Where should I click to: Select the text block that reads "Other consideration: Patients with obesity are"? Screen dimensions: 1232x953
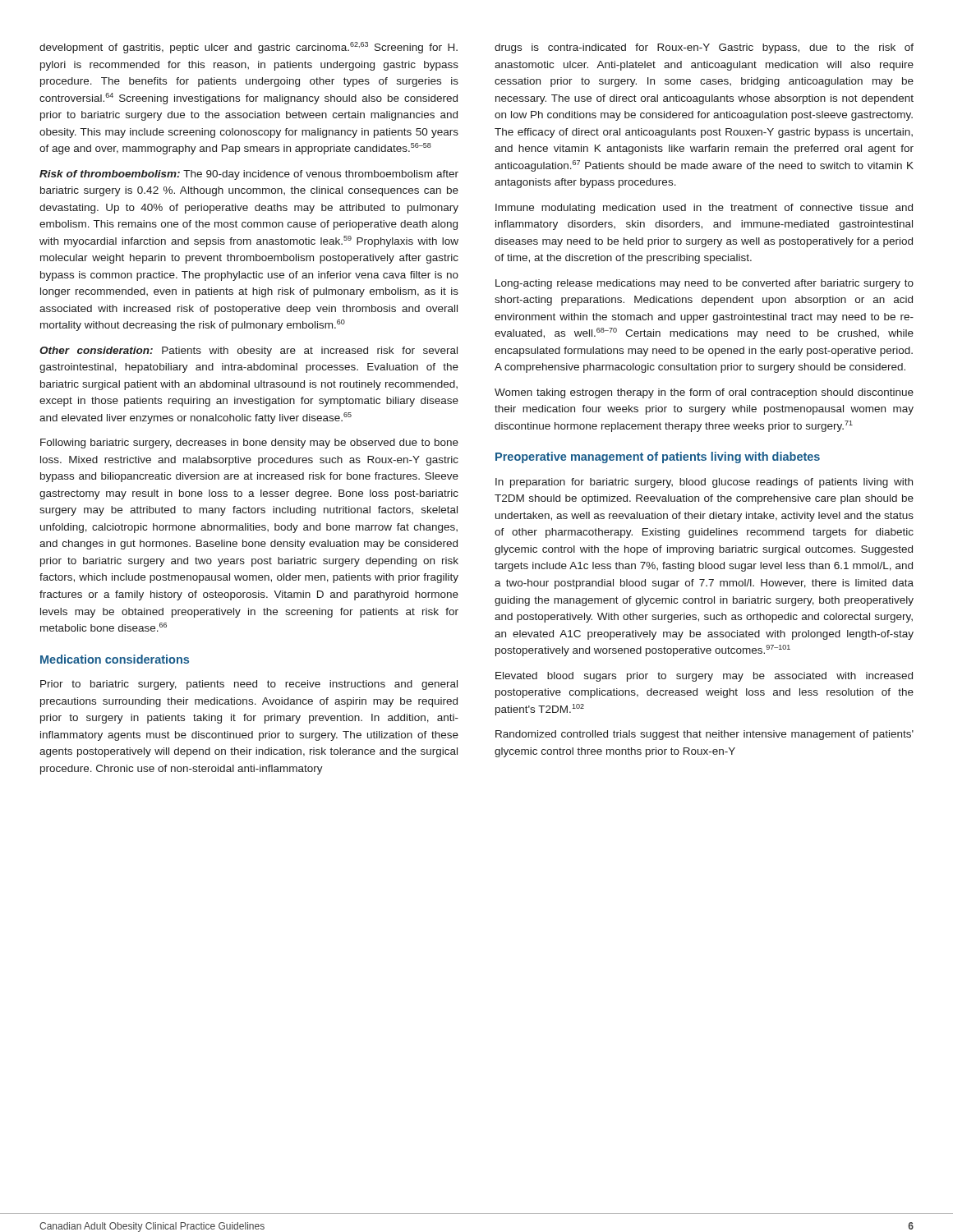(x=249, y=384)
